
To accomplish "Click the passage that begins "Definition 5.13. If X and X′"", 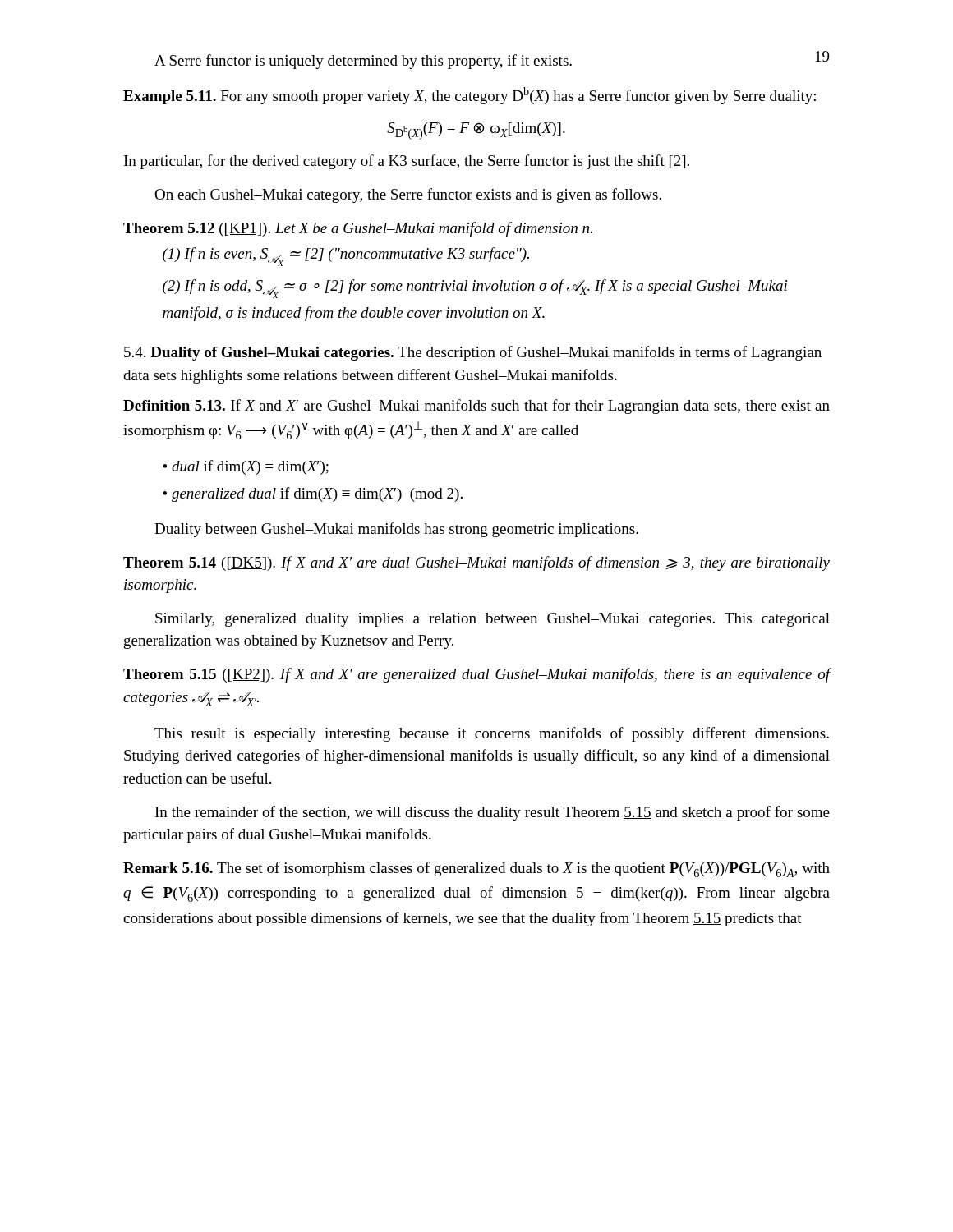I will (x=476, y=419).
